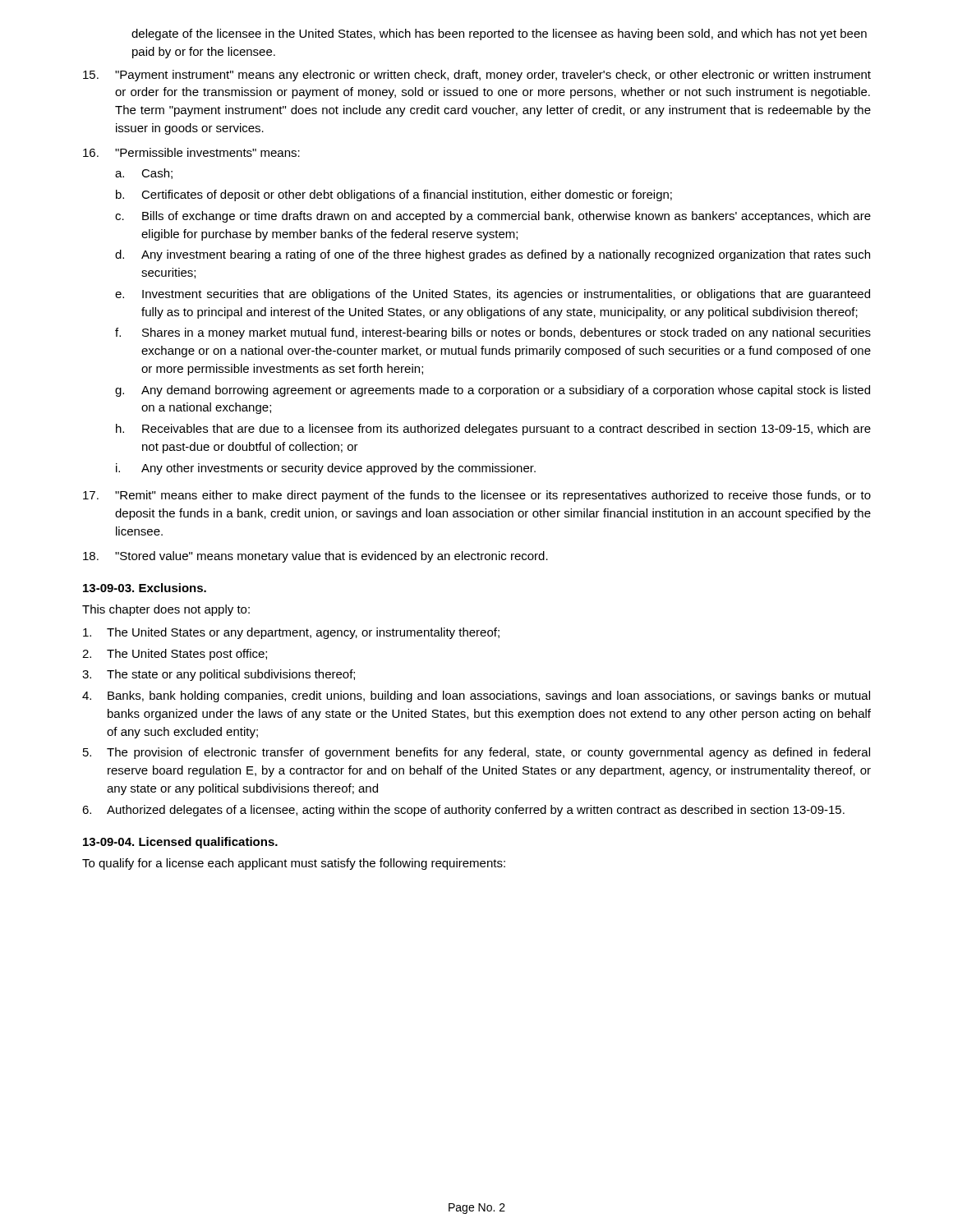Locate the list item containing "i. Any other investments or security"
This screenshot has width=953, height=1232.
click(x=493, y=468)
